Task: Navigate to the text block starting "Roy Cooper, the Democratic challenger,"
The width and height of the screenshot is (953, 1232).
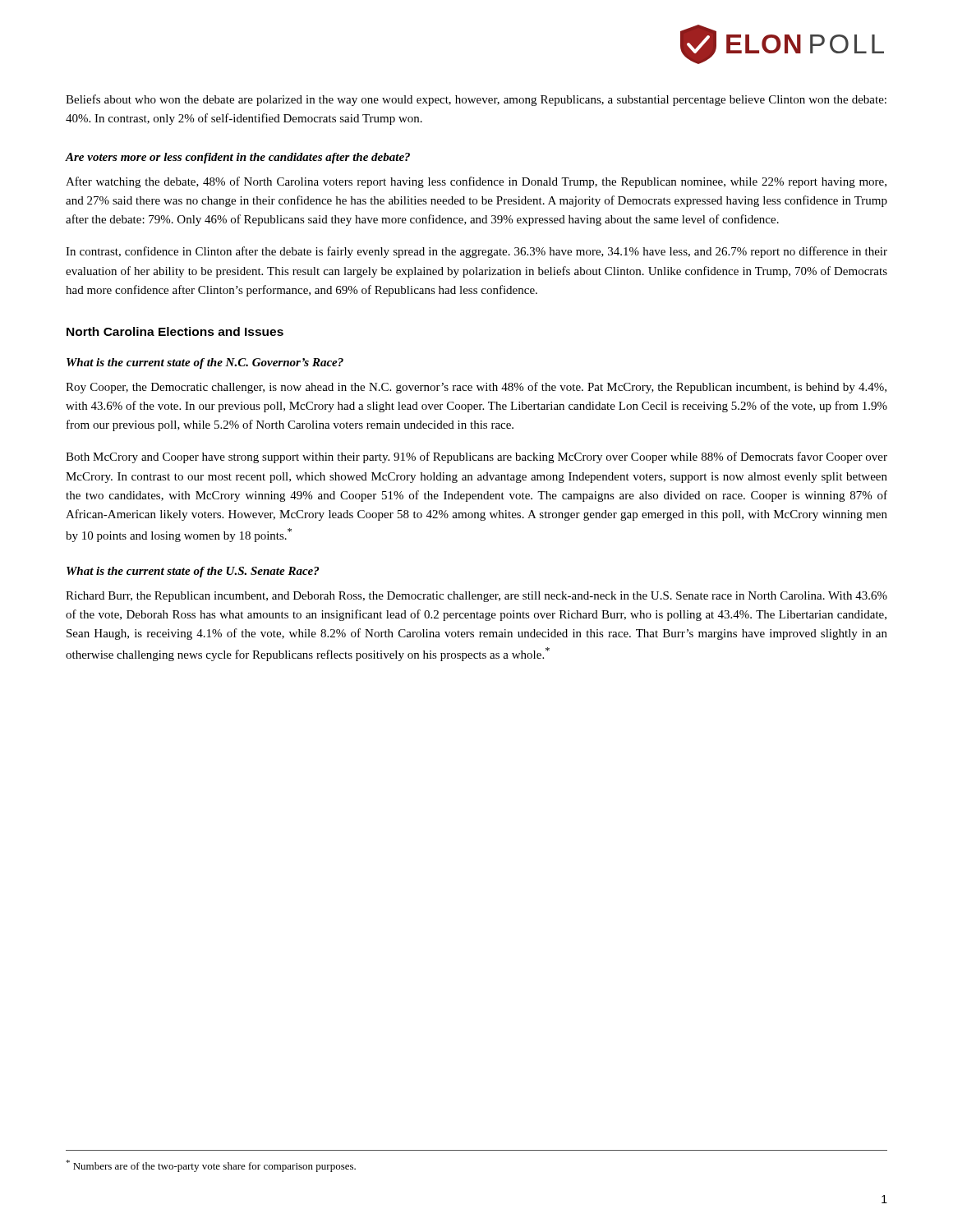Action: 476,406
